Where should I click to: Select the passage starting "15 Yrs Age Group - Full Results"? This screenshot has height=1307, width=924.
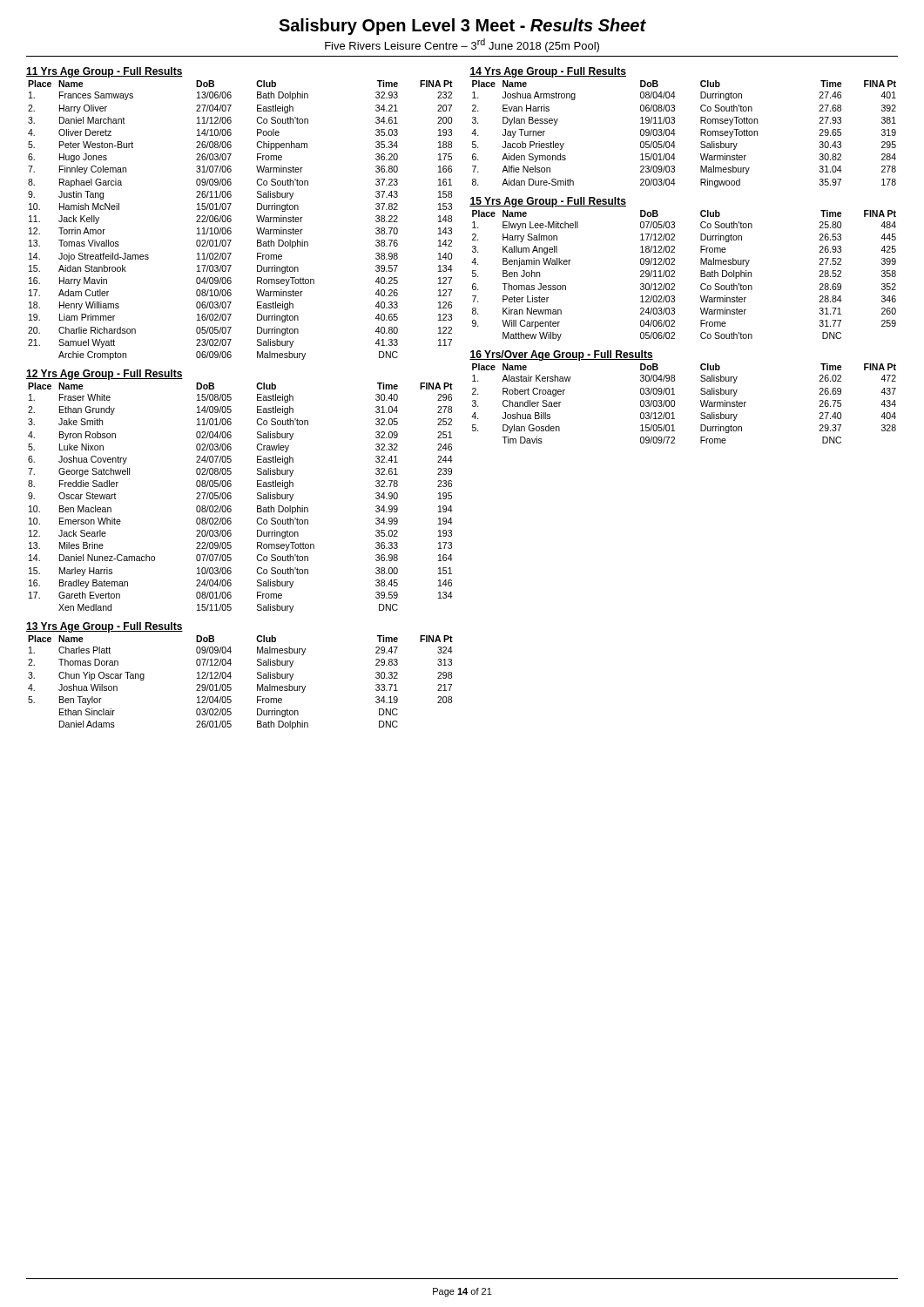tap(548, 201)
